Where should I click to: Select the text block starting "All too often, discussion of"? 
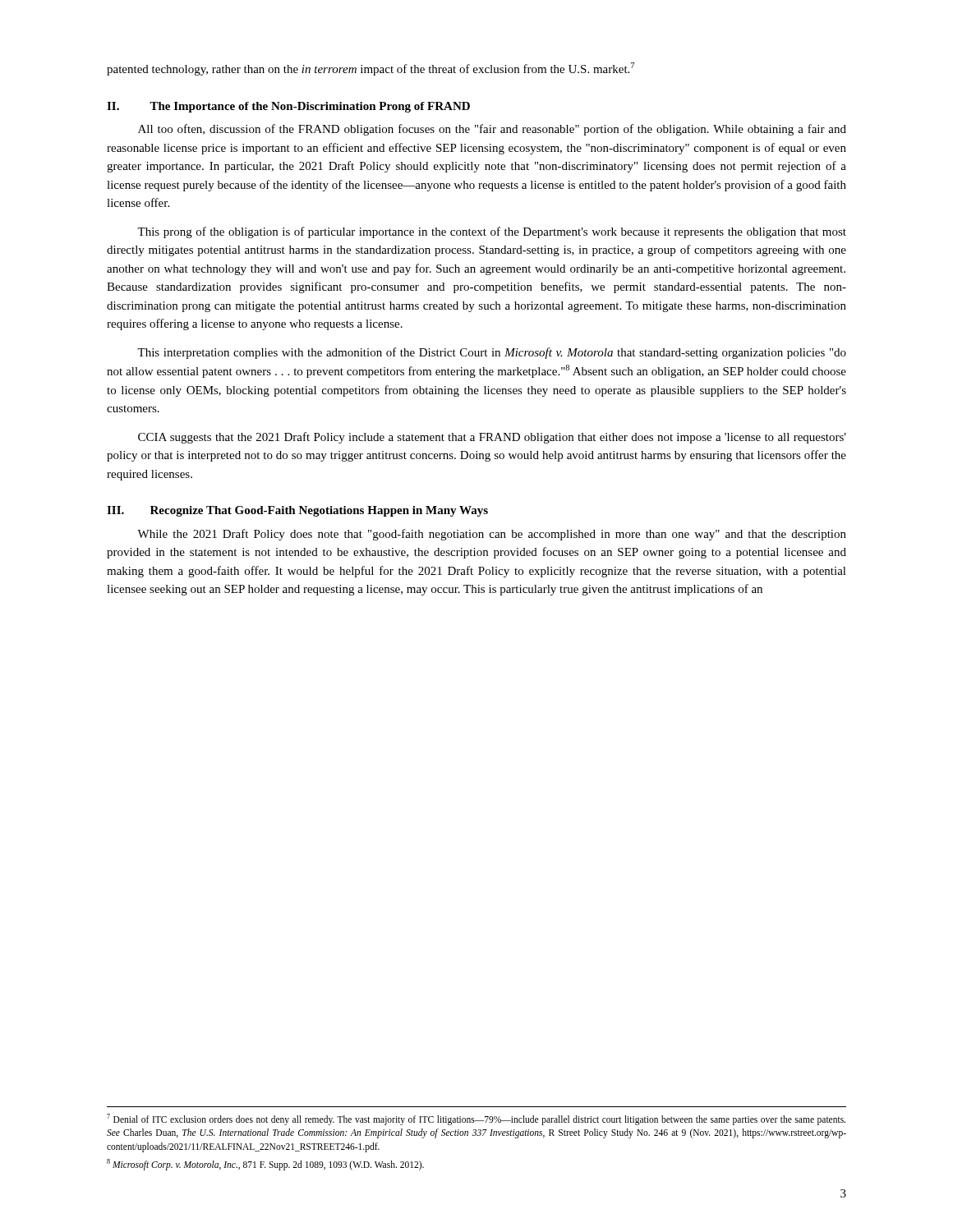(x=476, y=166)
